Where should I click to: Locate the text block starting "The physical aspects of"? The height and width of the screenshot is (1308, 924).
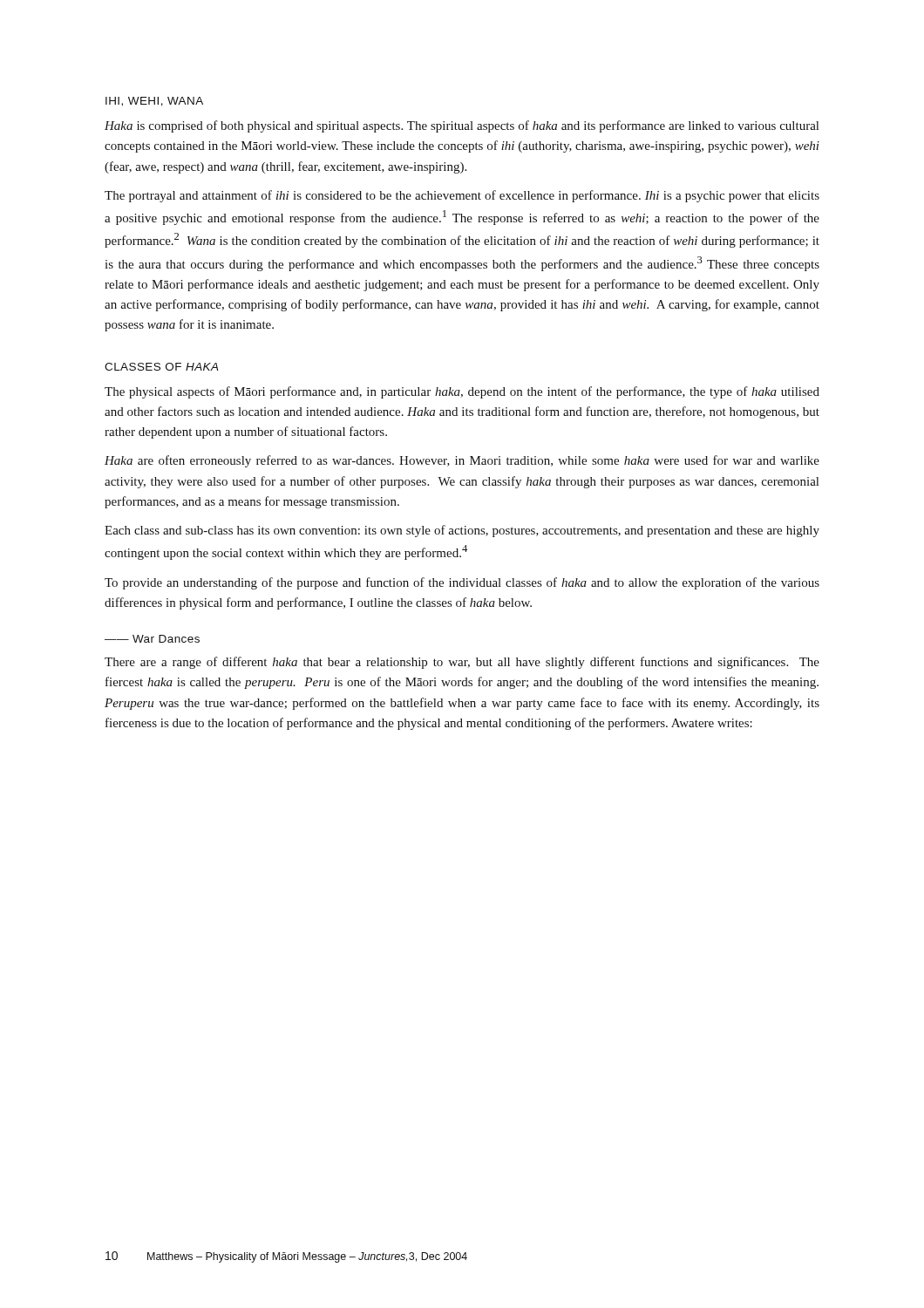coord(462,412)
